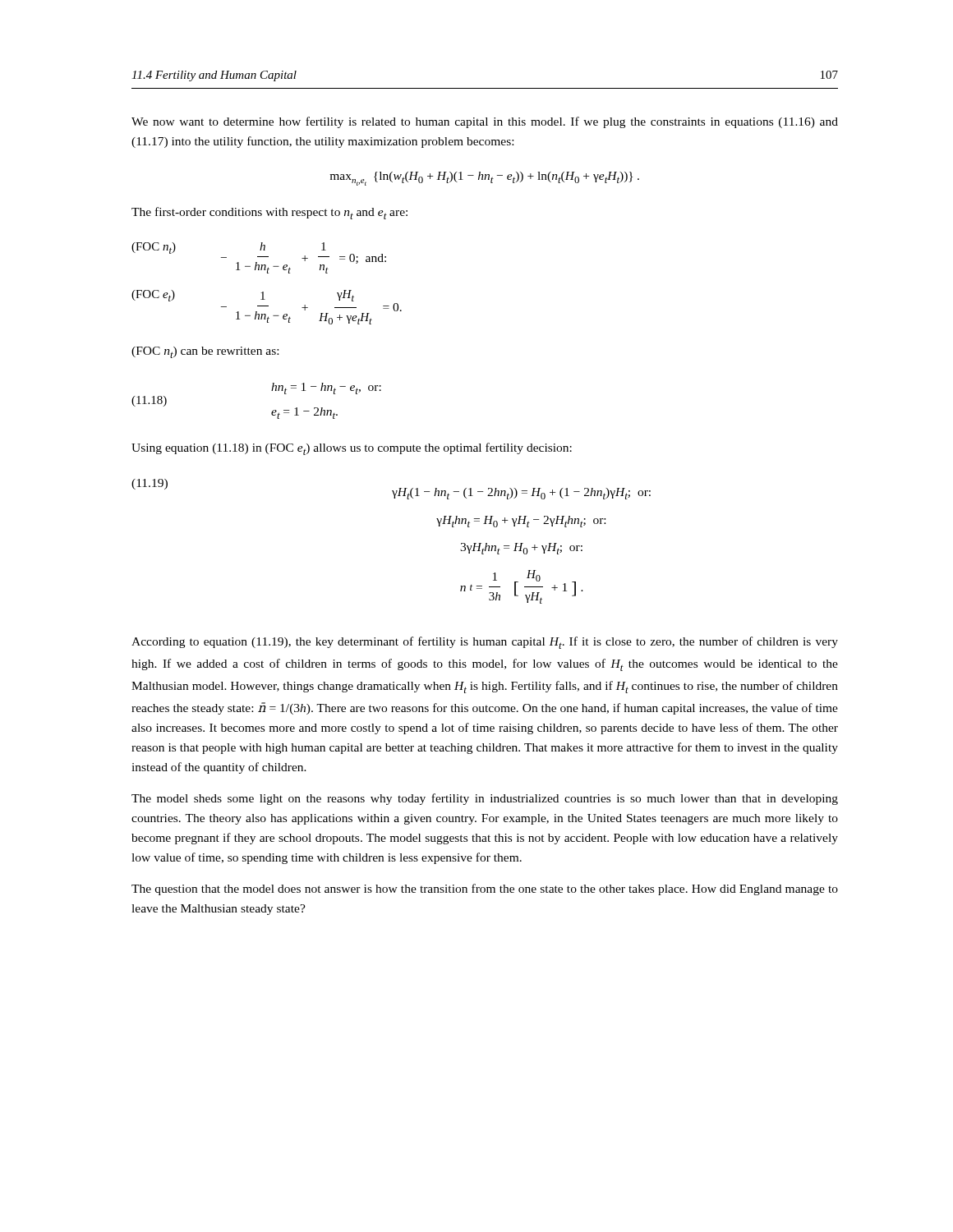
Task: Locate the block starting "(11.19) γHt(1 − hnt − (1"
Action: point(485,546)
